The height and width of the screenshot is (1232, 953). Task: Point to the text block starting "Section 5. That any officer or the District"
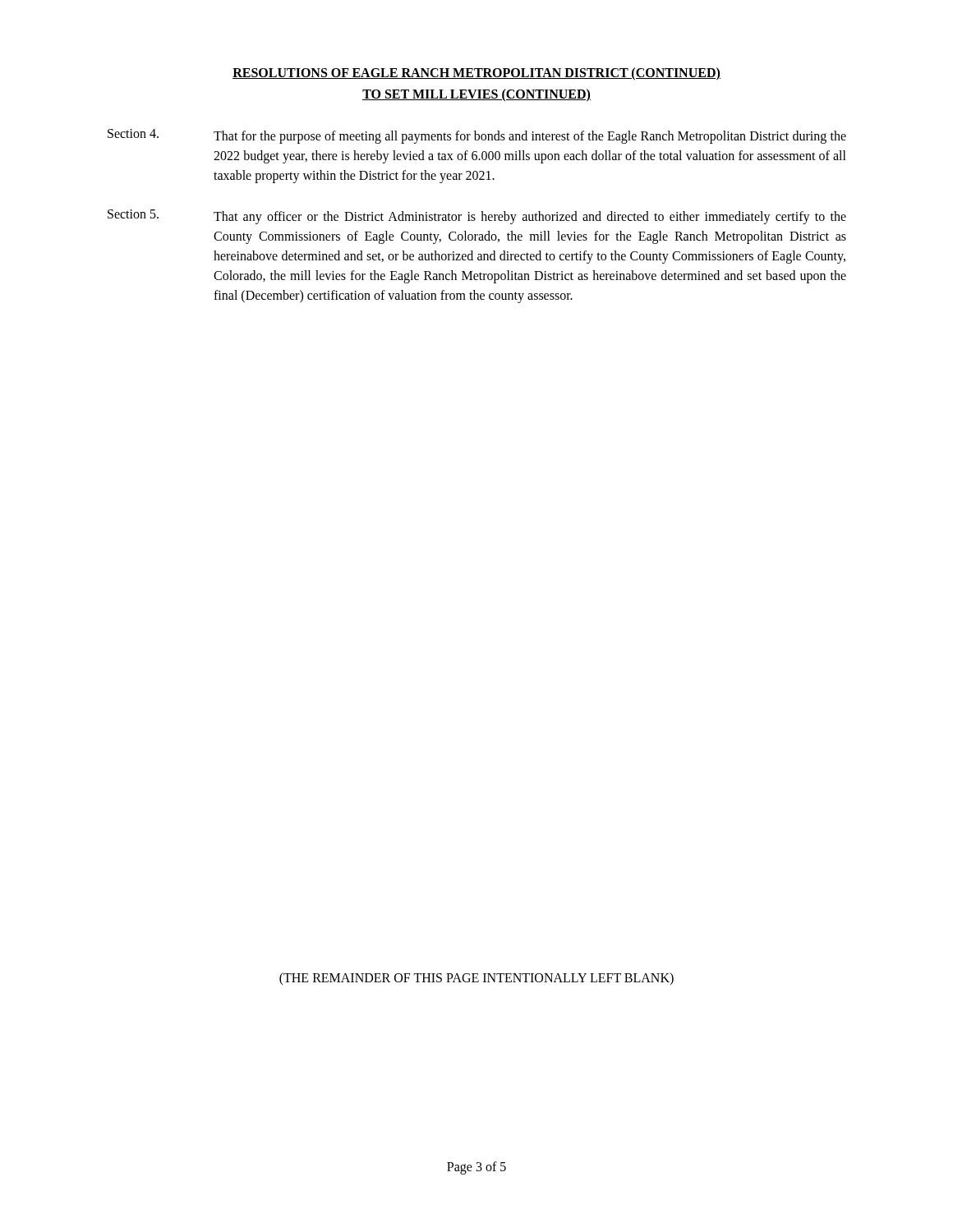click(476, 256)
